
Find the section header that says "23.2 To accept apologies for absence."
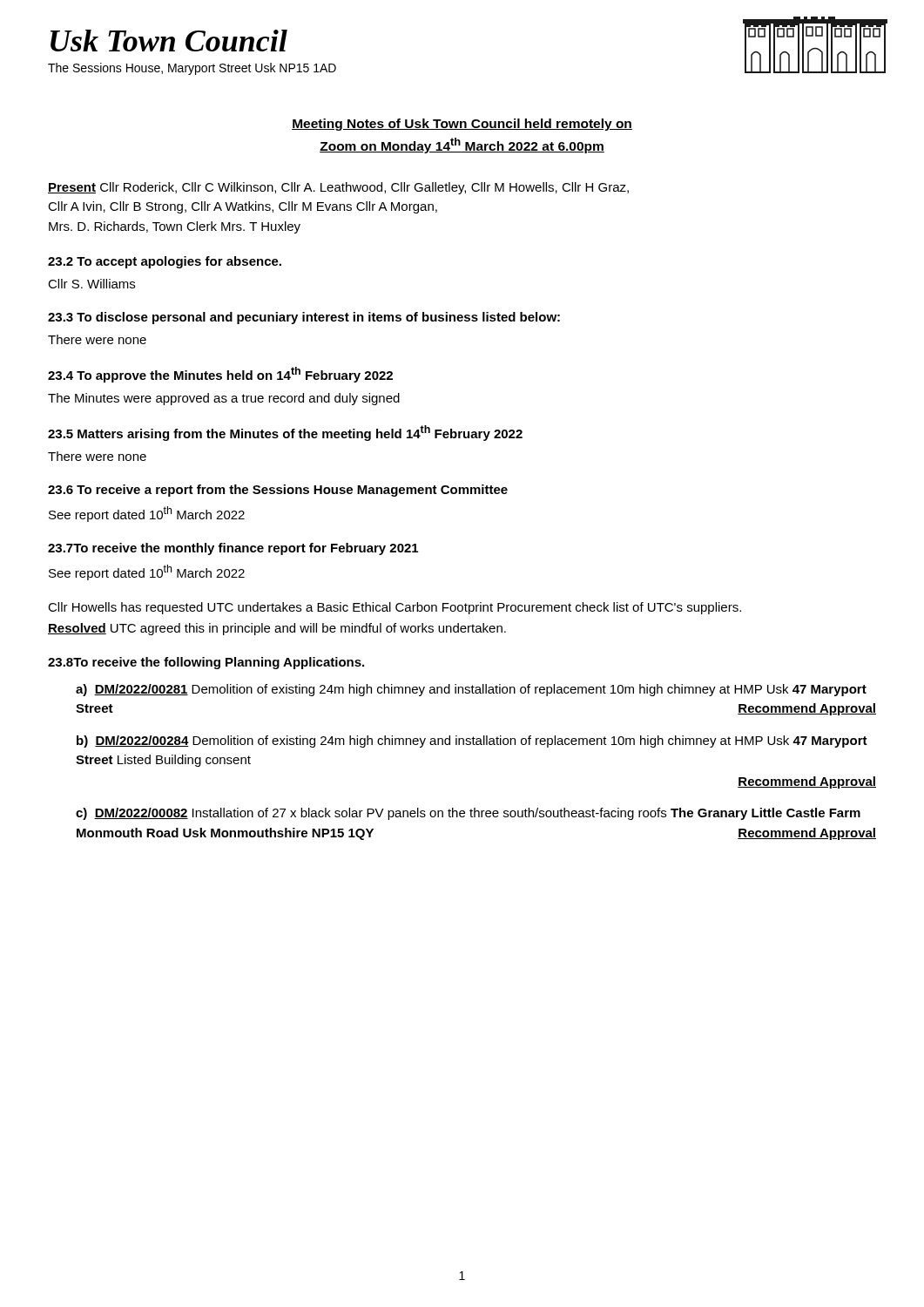[165, 261]
